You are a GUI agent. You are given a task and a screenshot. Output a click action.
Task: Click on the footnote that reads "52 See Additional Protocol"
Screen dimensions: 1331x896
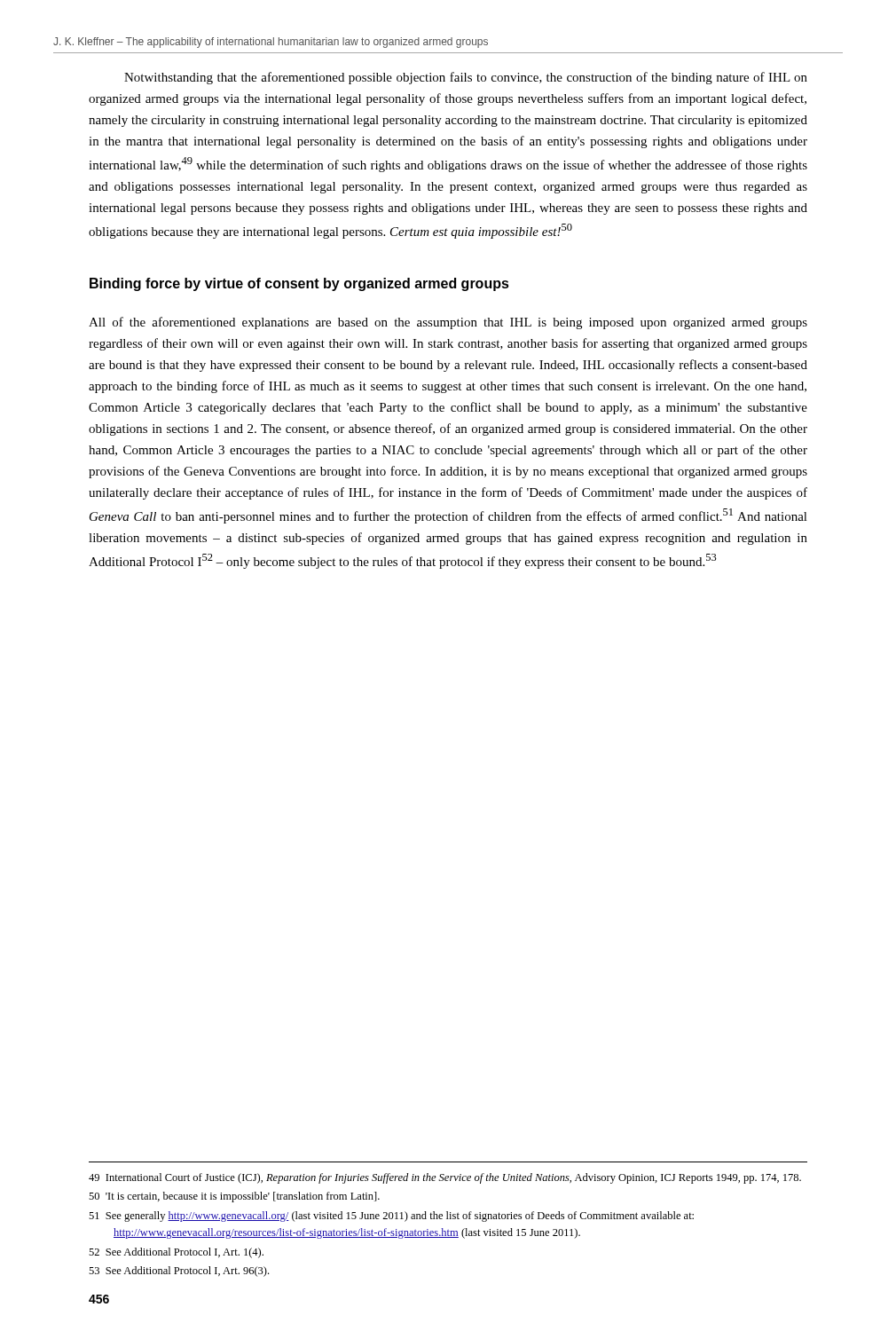[x=177, y=1252]
